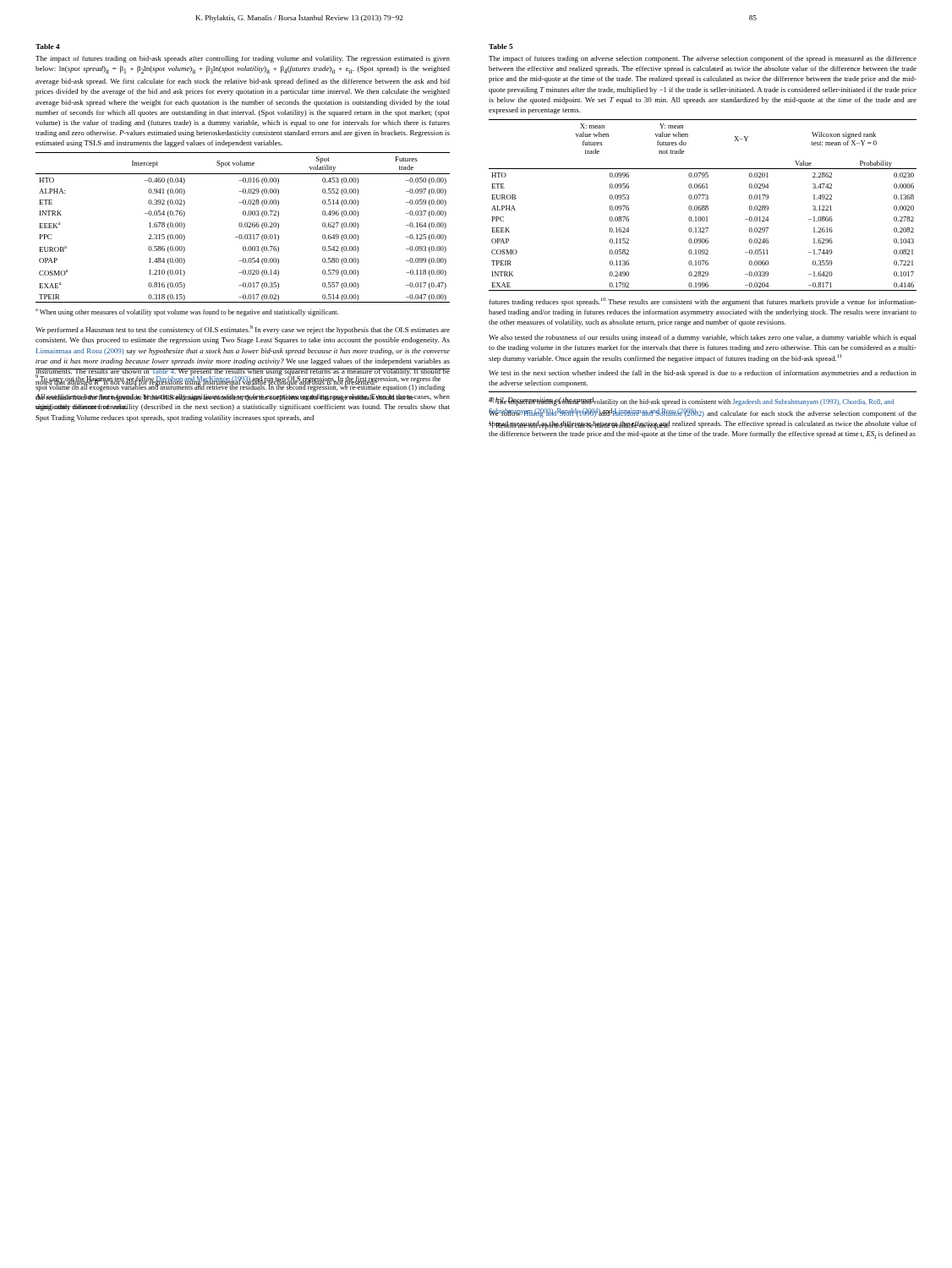
Task: Click the passage that begins "futures trading reduces spot spreads.10 These"
Action: pos(703,311)
